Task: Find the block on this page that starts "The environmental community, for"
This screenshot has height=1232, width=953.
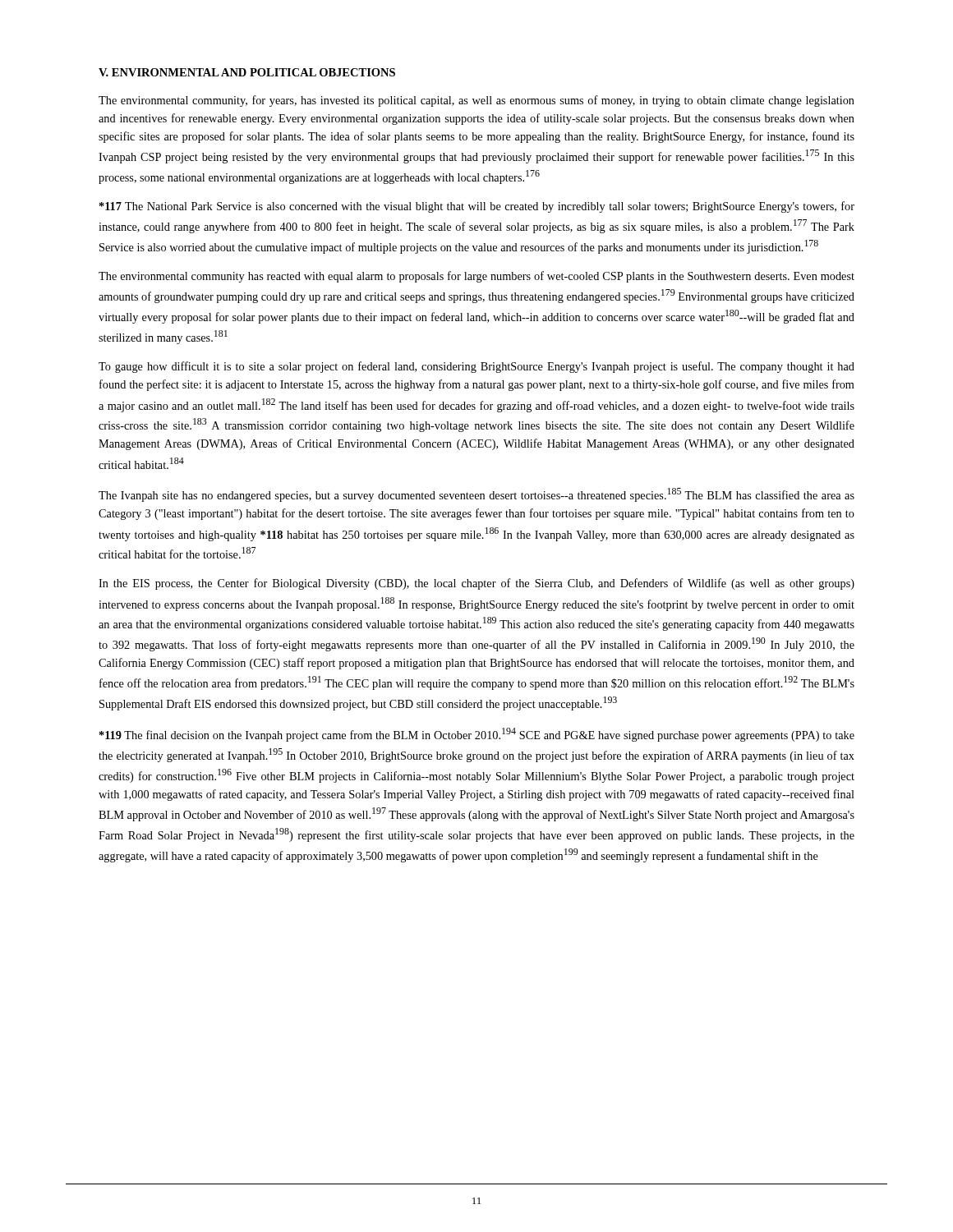Action: 476,139
